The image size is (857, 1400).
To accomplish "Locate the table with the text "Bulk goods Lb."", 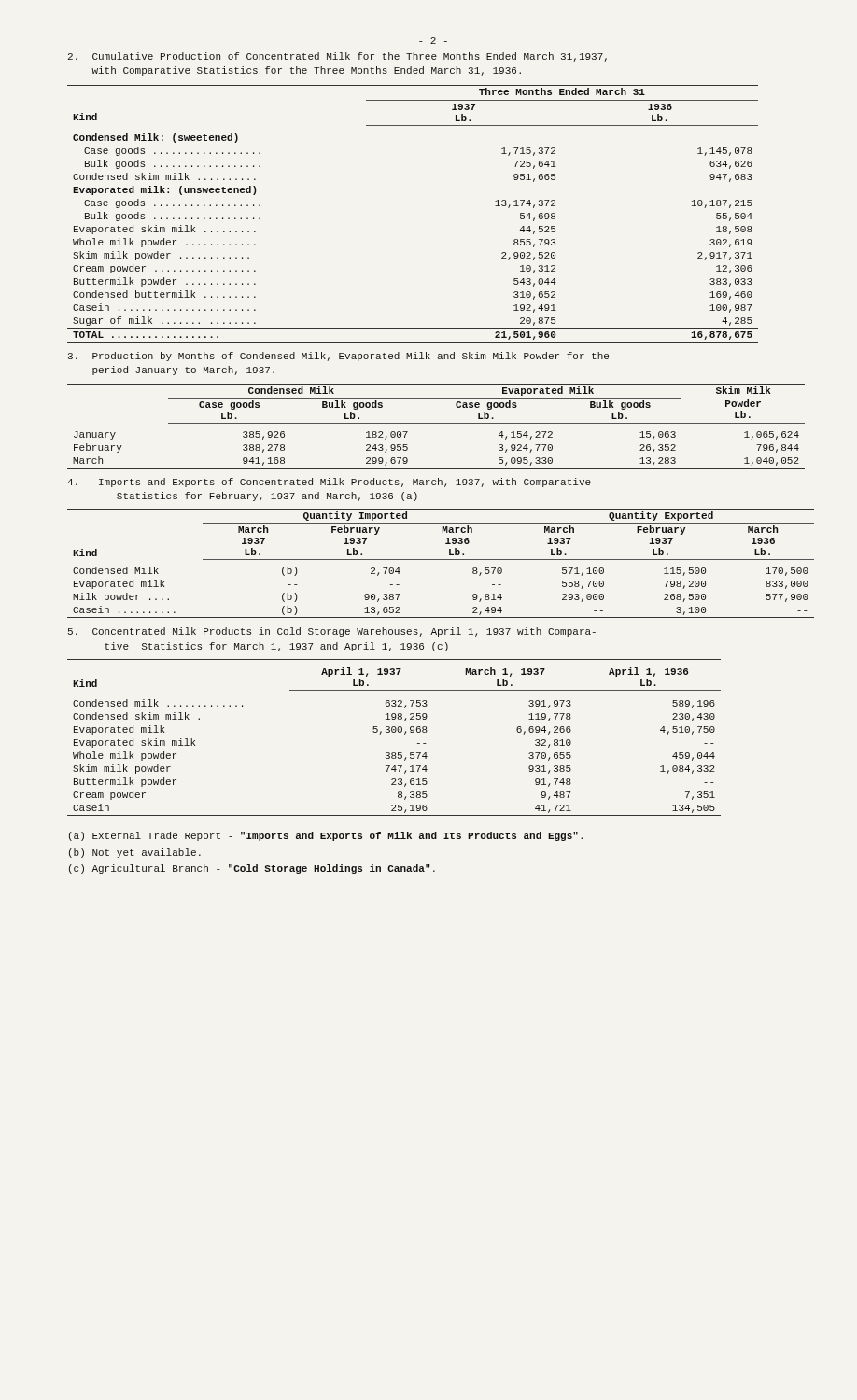I will tap(433, 426).
